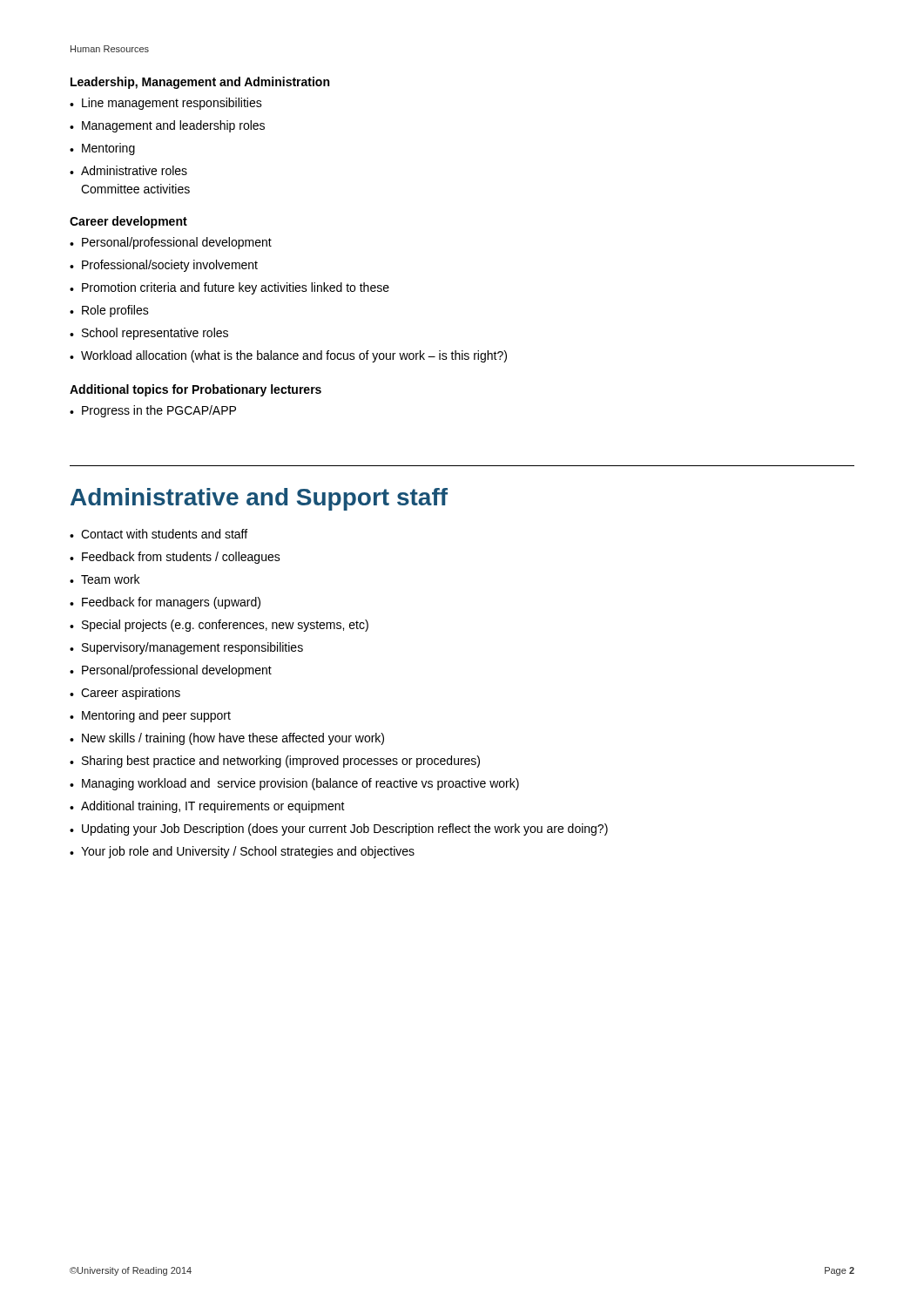Click on the text starting "•Career aspirations"
The image size is (924, 1307).
(x=125, y=694)
